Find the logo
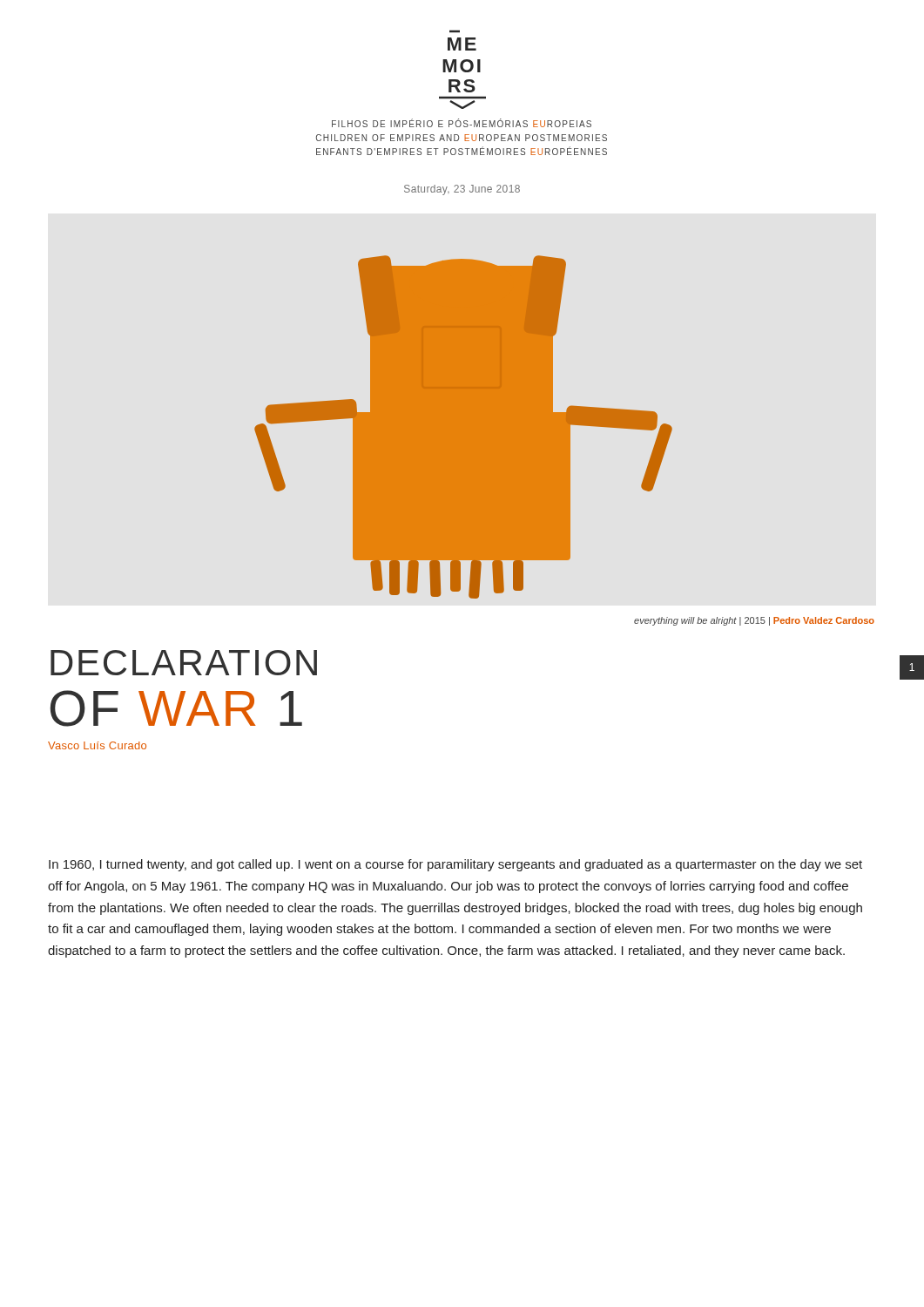 point(462,93)
